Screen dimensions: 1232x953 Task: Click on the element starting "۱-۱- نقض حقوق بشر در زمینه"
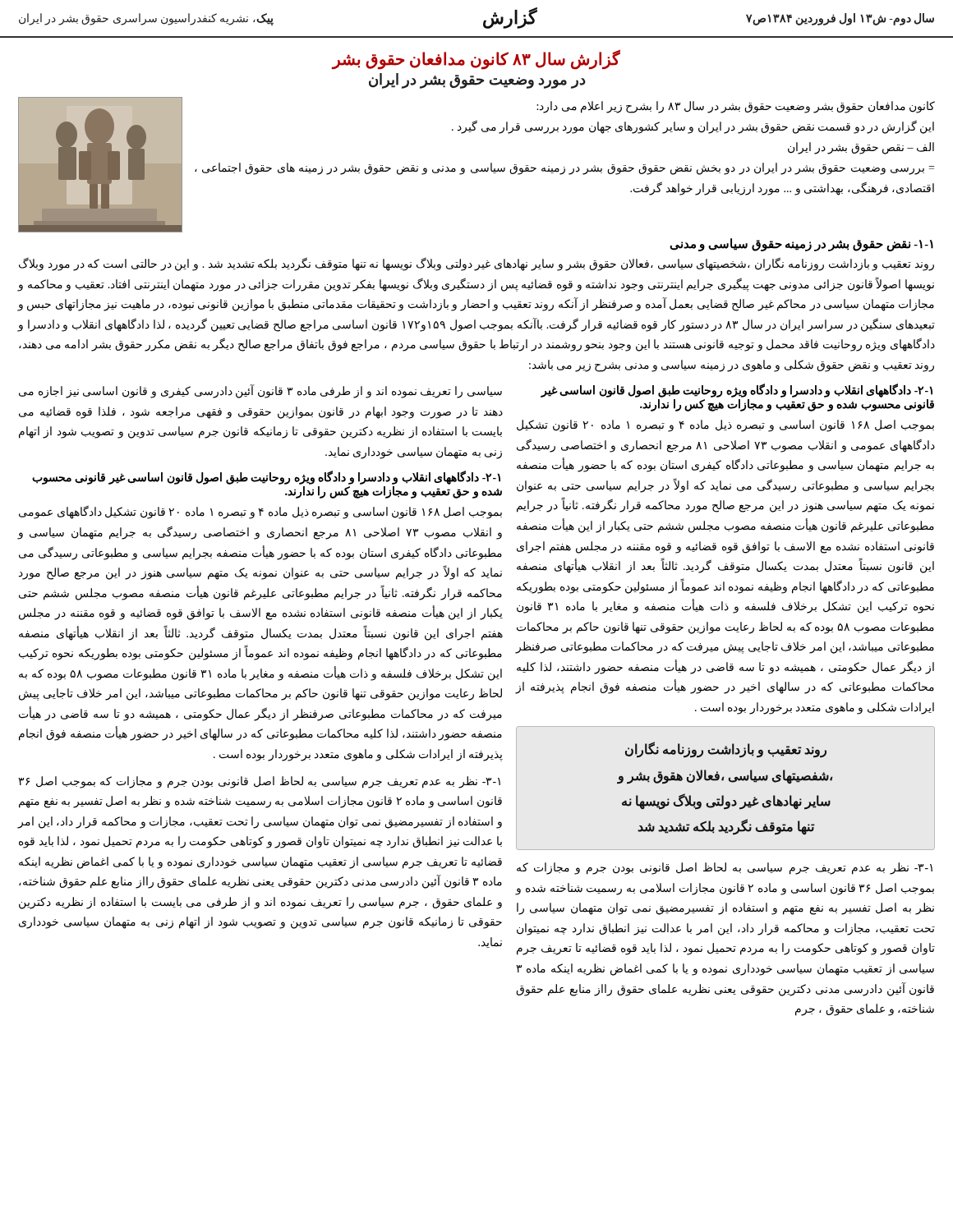802,244
